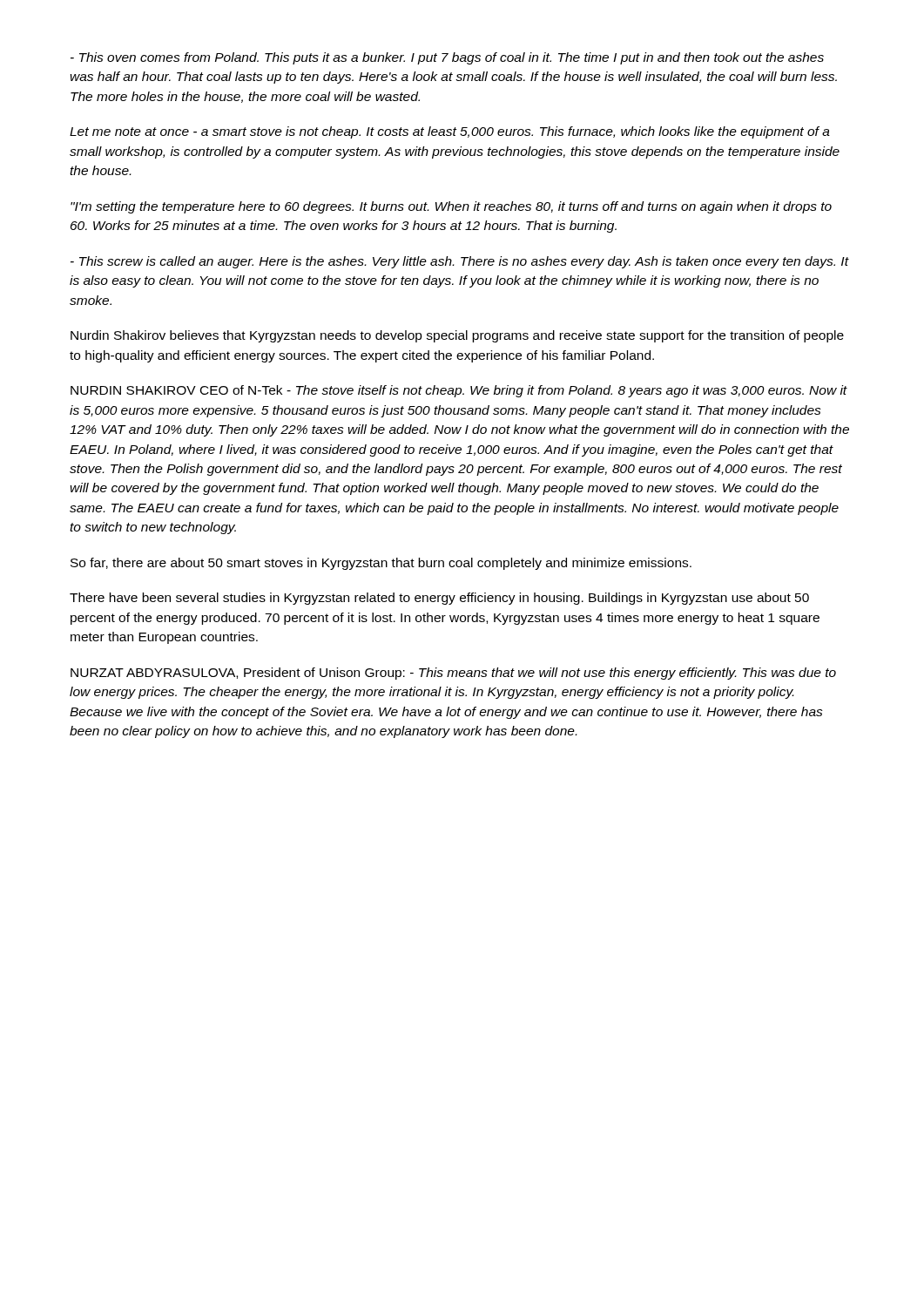Image resolution: width=924 pixels, height=1307 pixels.
Task: Select the text block containing "There have been several studies in"
Action: [445, 617]
